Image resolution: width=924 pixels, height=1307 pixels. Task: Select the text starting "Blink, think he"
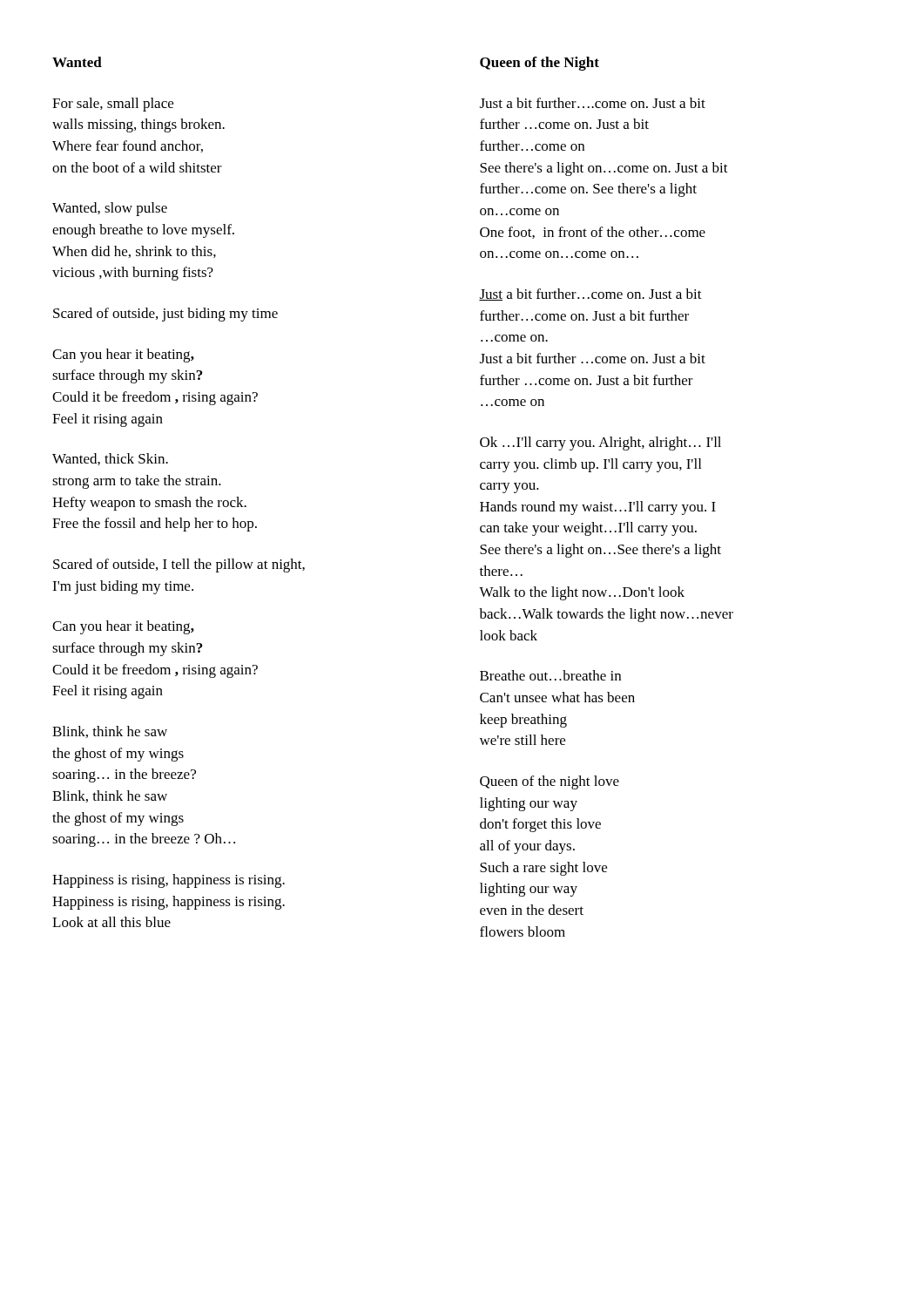[x=110, y=732]
